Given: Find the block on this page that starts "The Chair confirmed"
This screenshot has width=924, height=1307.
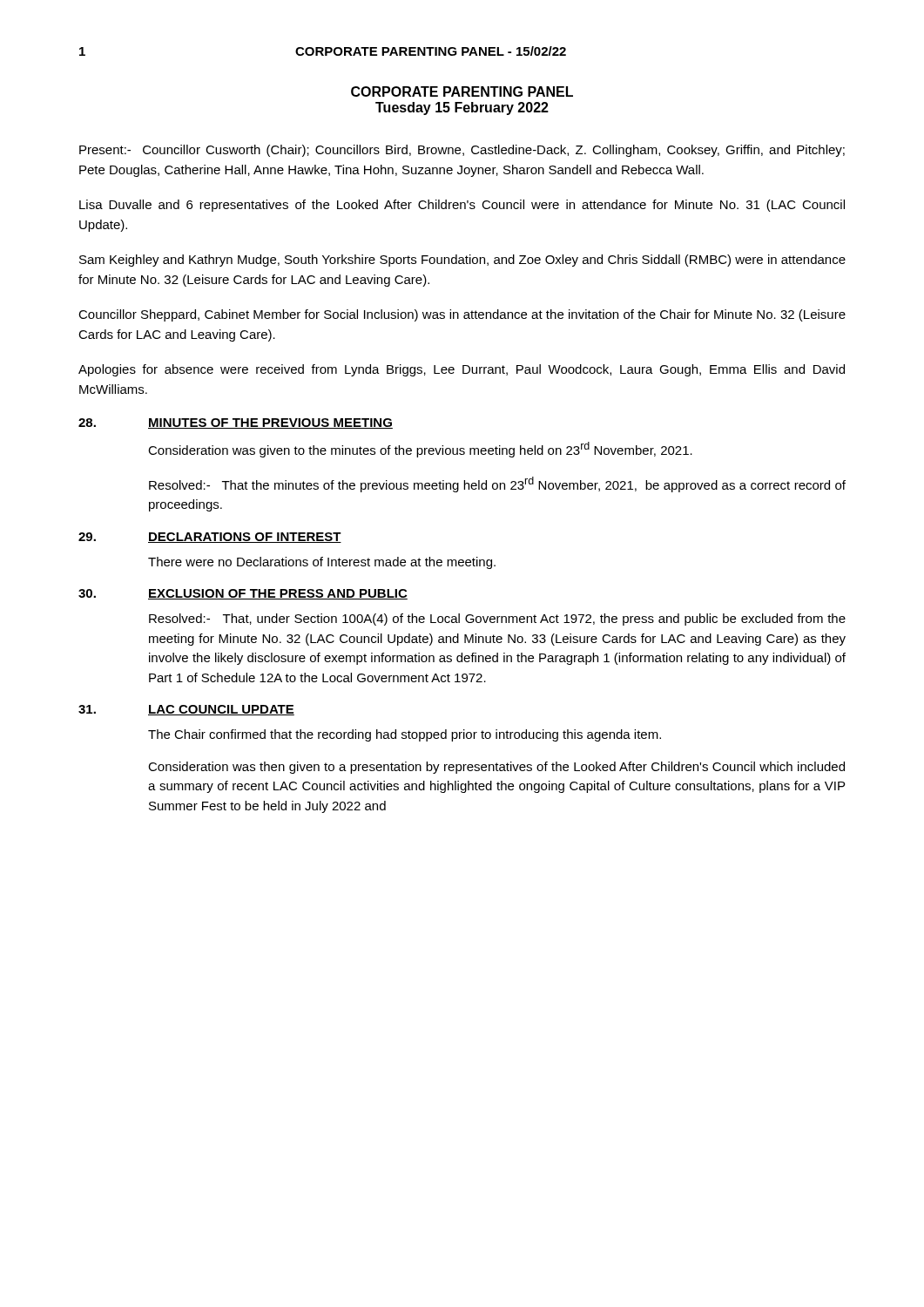Looking at the screenshot, I should click(x=405, y=734).
